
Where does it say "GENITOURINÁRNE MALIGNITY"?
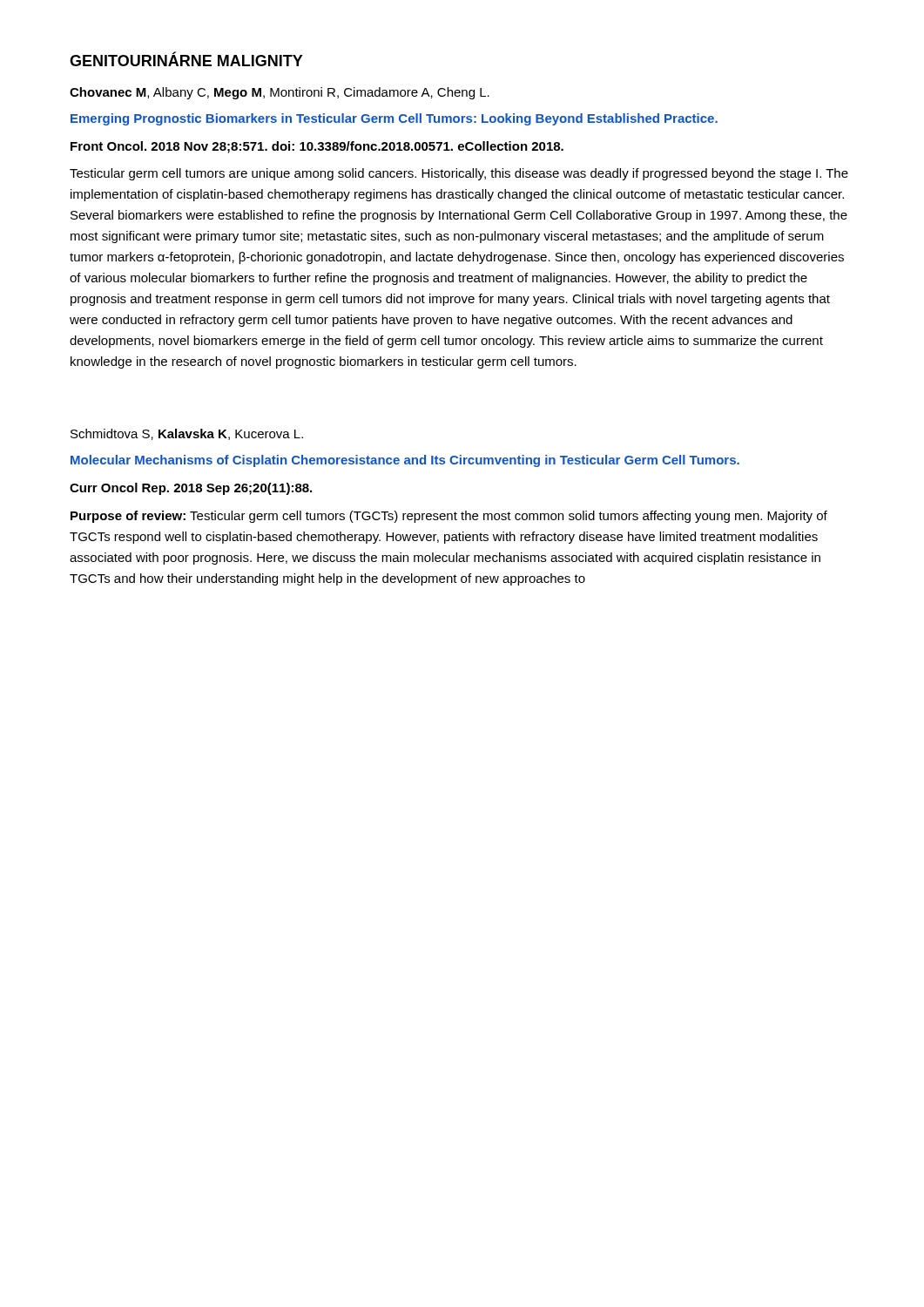(x=186, y=61)
